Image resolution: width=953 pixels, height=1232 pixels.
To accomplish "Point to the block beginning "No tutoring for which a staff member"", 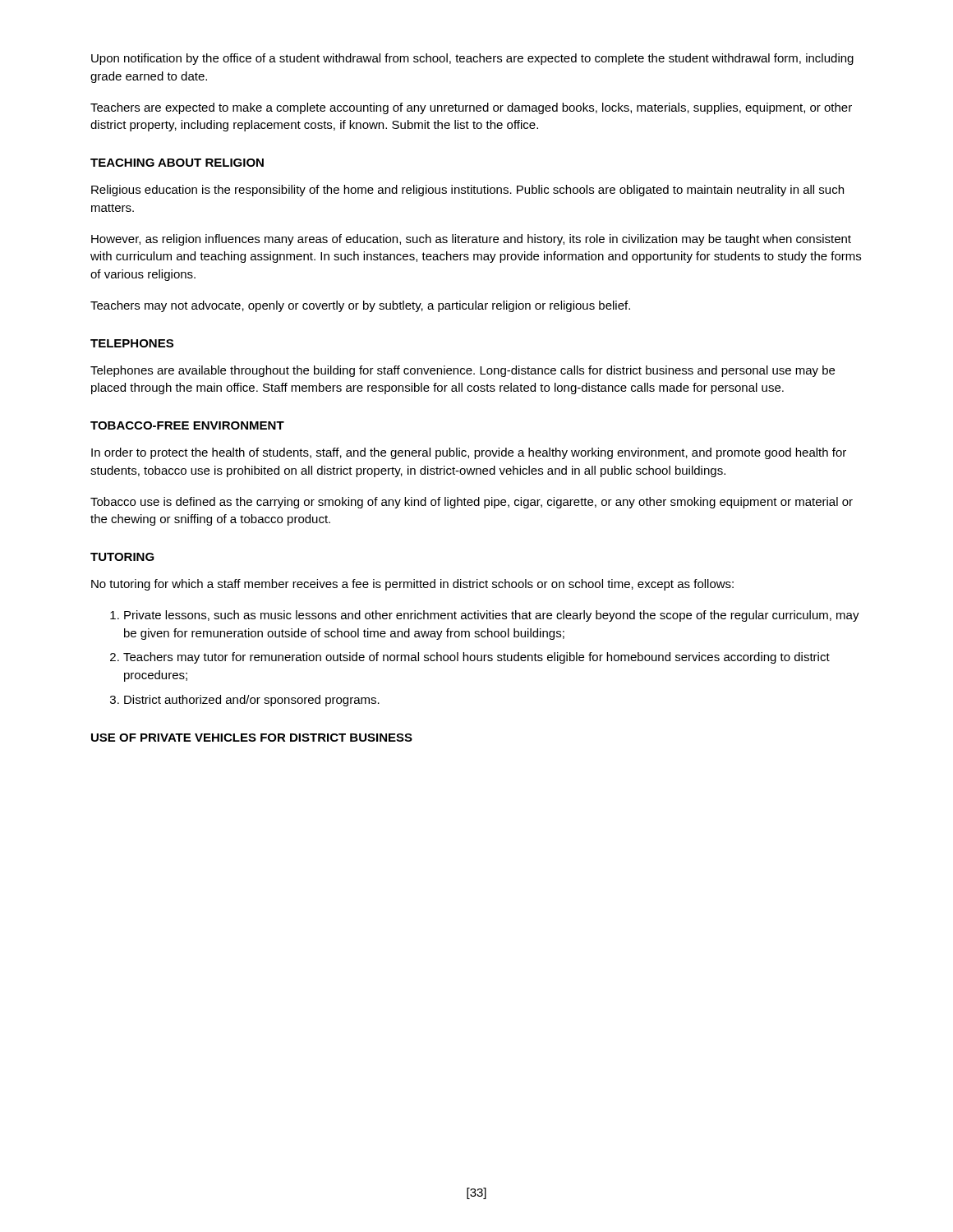I will coord(413,584).
